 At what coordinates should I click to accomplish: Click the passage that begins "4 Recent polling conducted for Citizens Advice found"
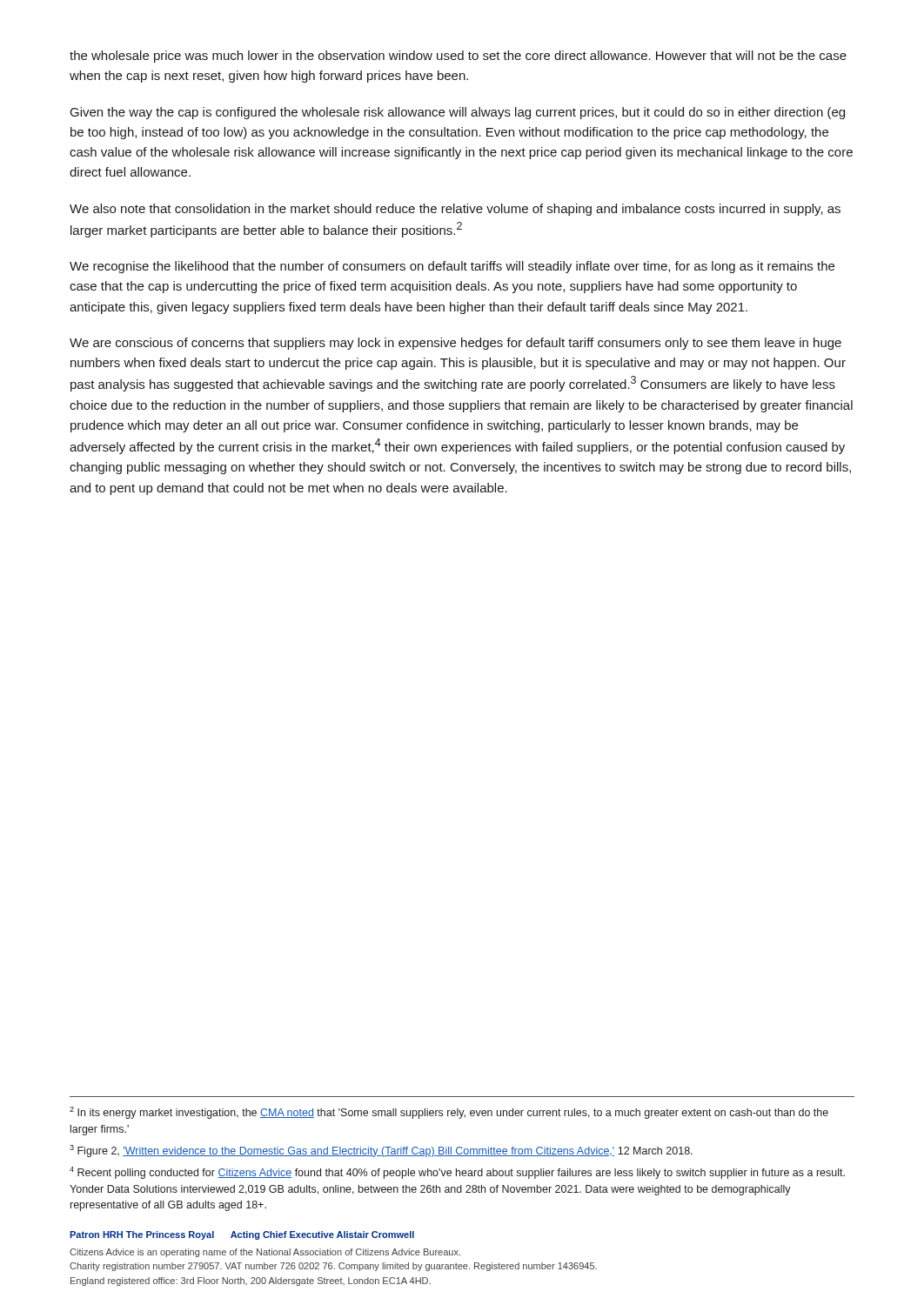(x=458, y=1188)
